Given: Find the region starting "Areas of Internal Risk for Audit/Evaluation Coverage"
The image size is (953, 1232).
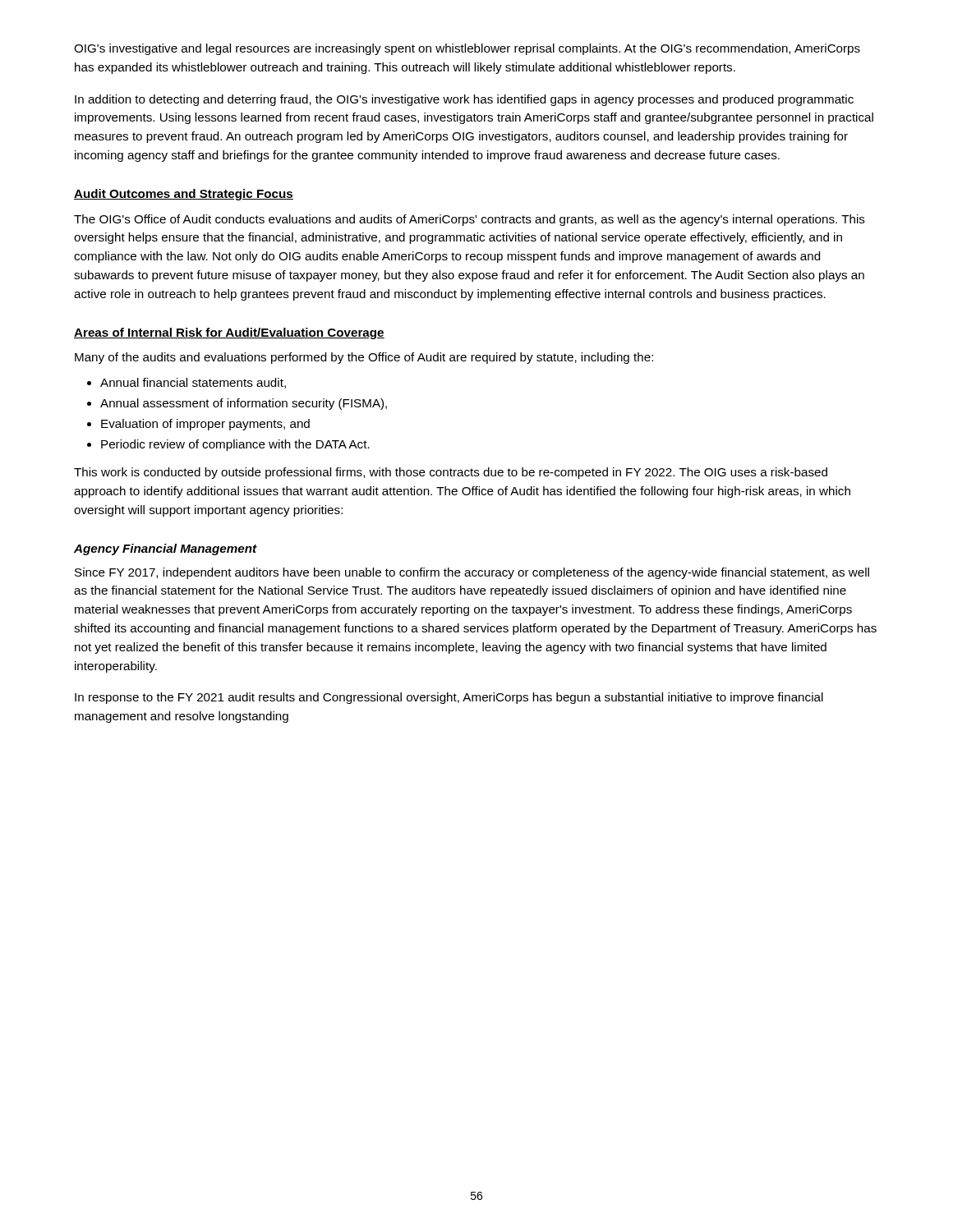Looking at the screenshot, I should 229,332.
